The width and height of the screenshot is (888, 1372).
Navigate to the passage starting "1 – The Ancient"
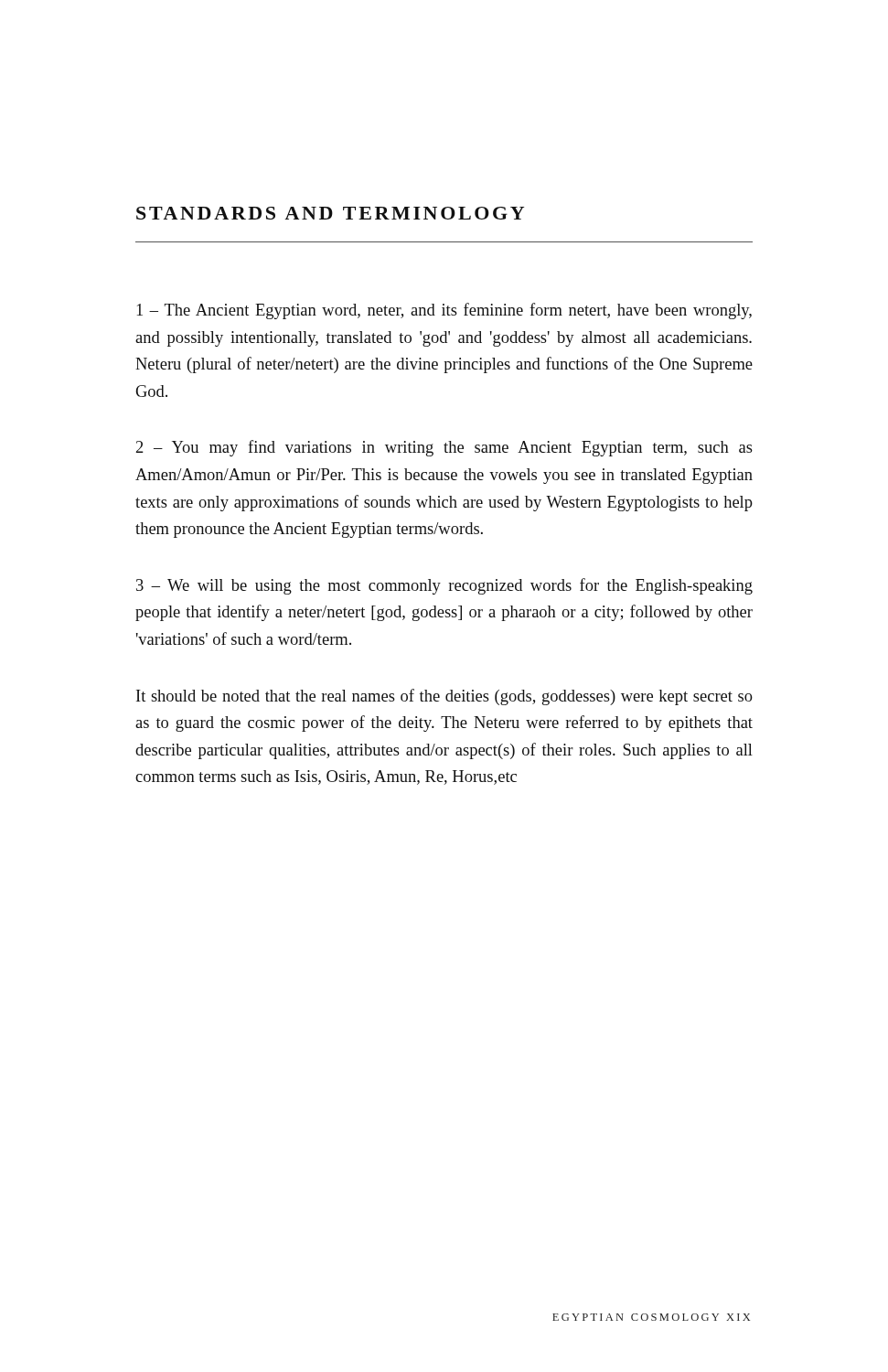(x=444, y=351)
